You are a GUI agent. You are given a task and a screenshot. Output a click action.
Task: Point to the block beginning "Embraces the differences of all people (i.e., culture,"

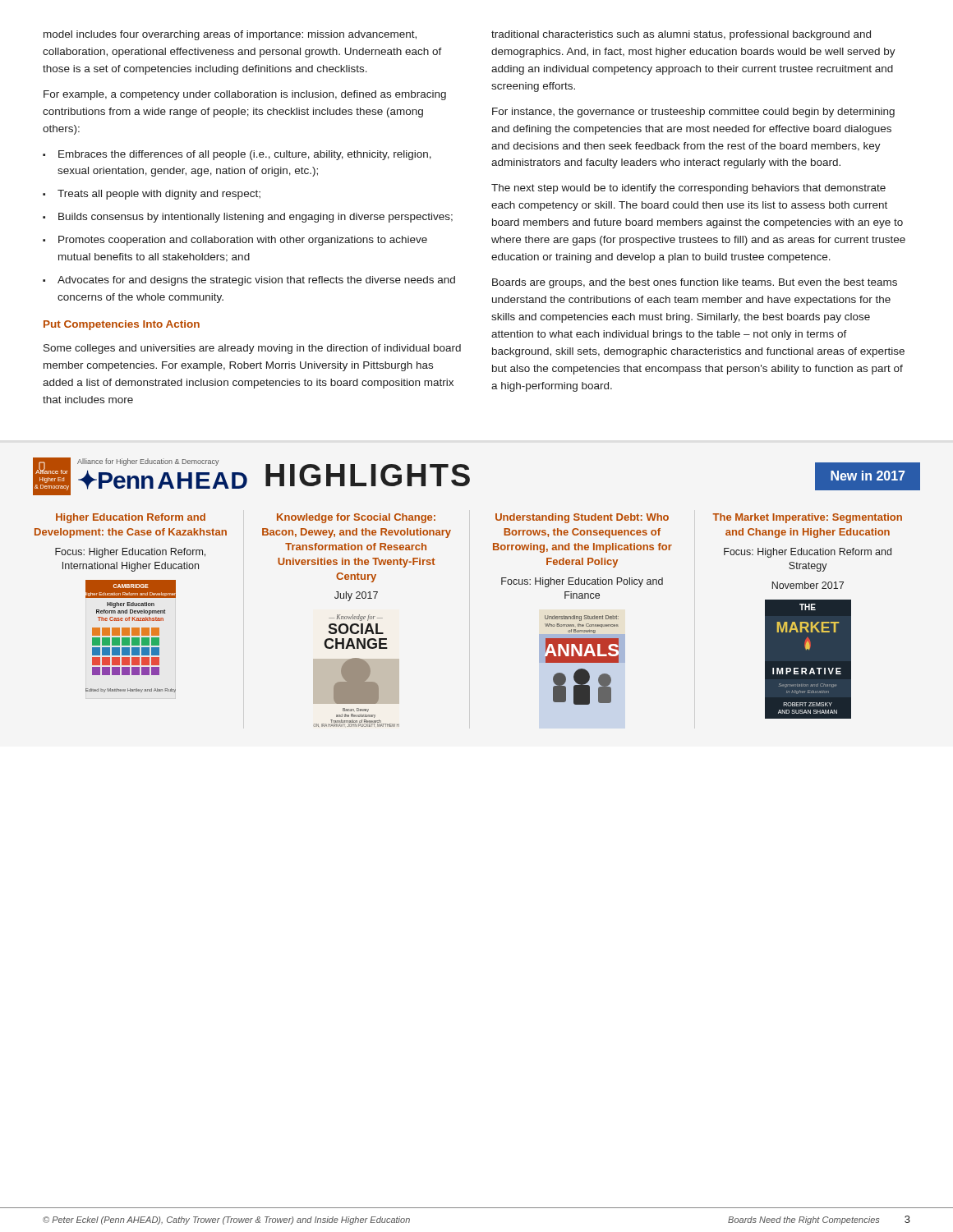[x=245, y=162]
